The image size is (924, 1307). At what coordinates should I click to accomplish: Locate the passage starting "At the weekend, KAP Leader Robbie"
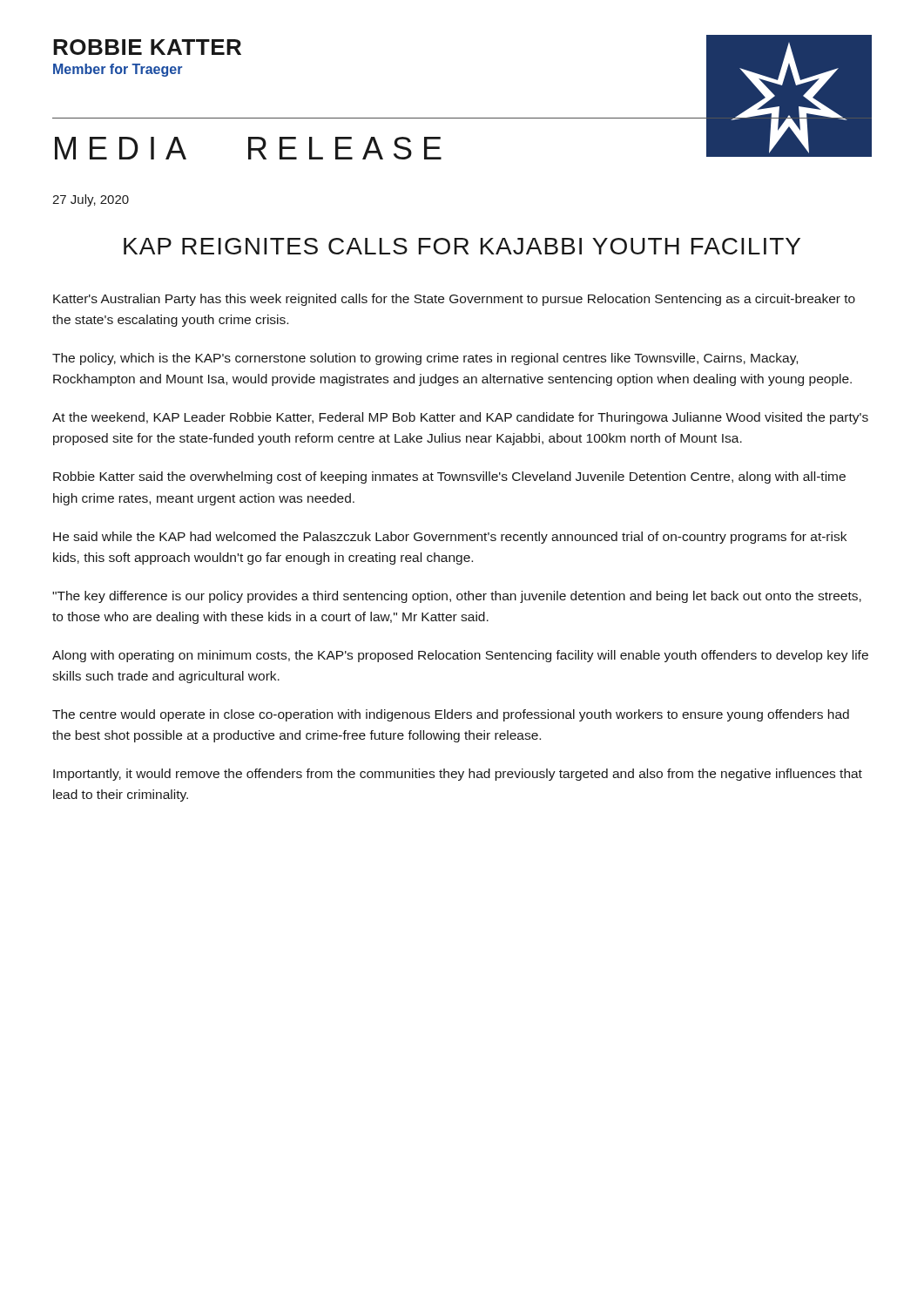(460, 428)
